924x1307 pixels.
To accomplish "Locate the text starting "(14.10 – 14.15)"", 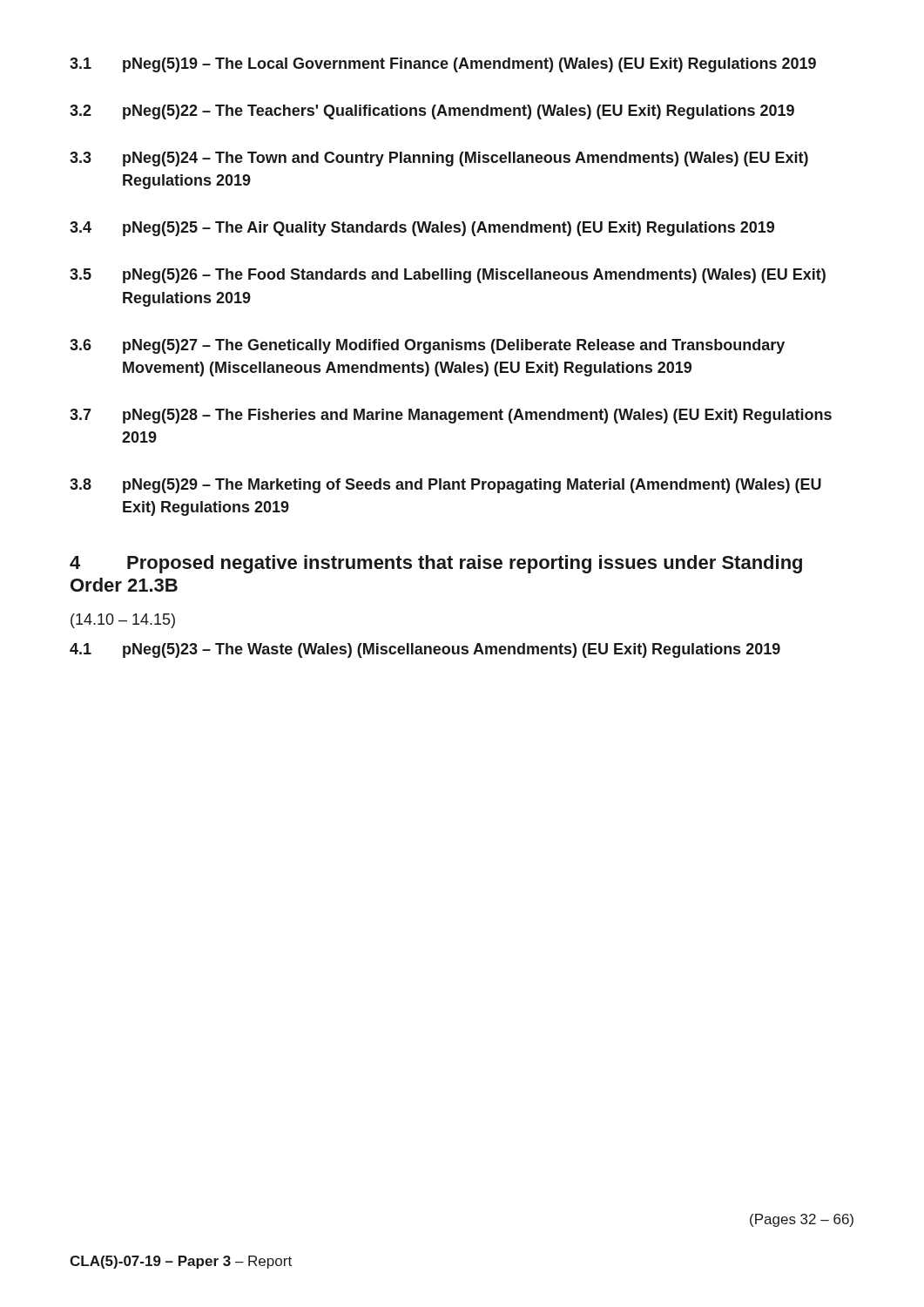I will point(123,620).
